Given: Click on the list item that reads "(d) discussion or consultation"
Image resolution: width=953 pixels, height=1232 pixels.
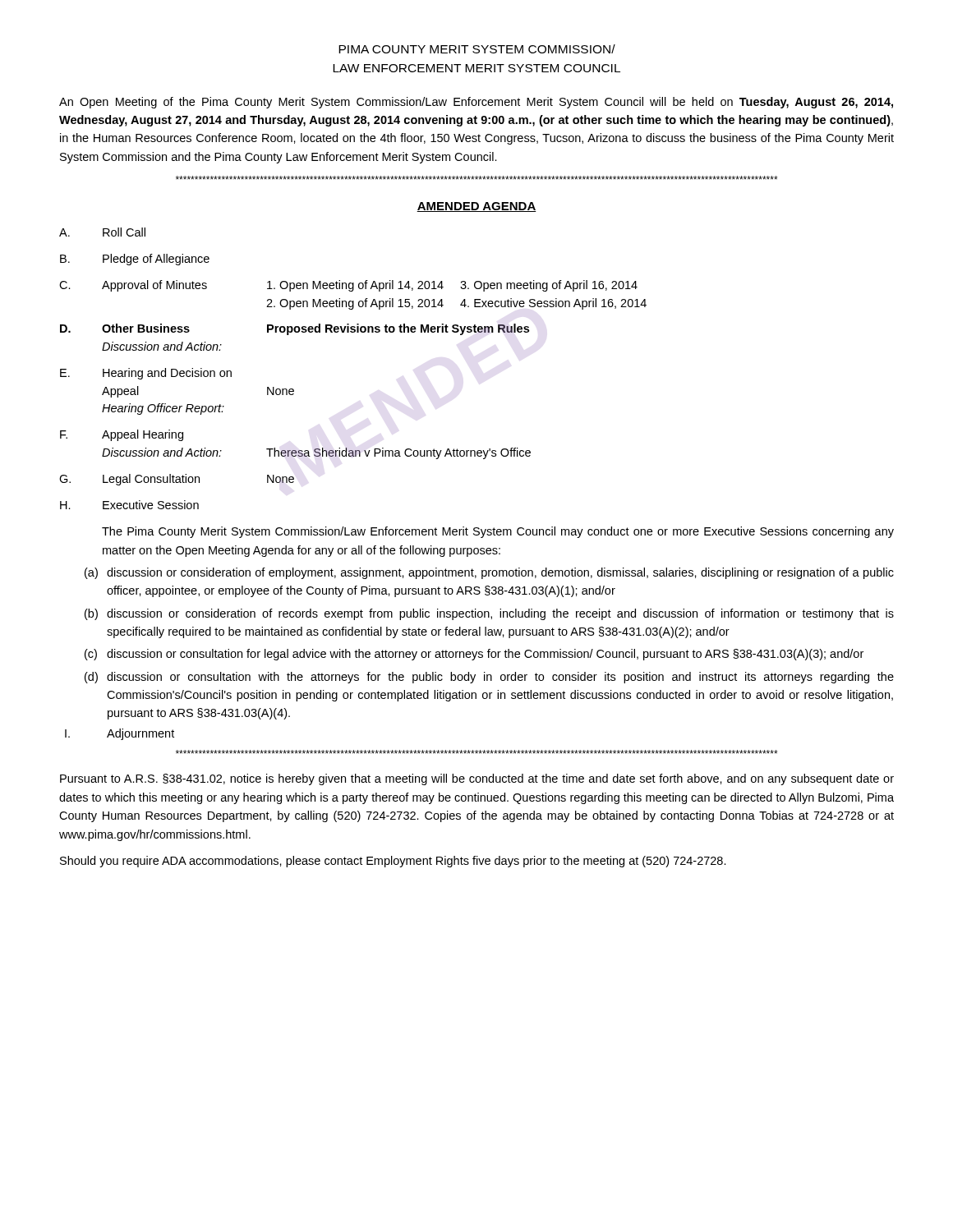Looking at the screenshot, I should (489, 695).
